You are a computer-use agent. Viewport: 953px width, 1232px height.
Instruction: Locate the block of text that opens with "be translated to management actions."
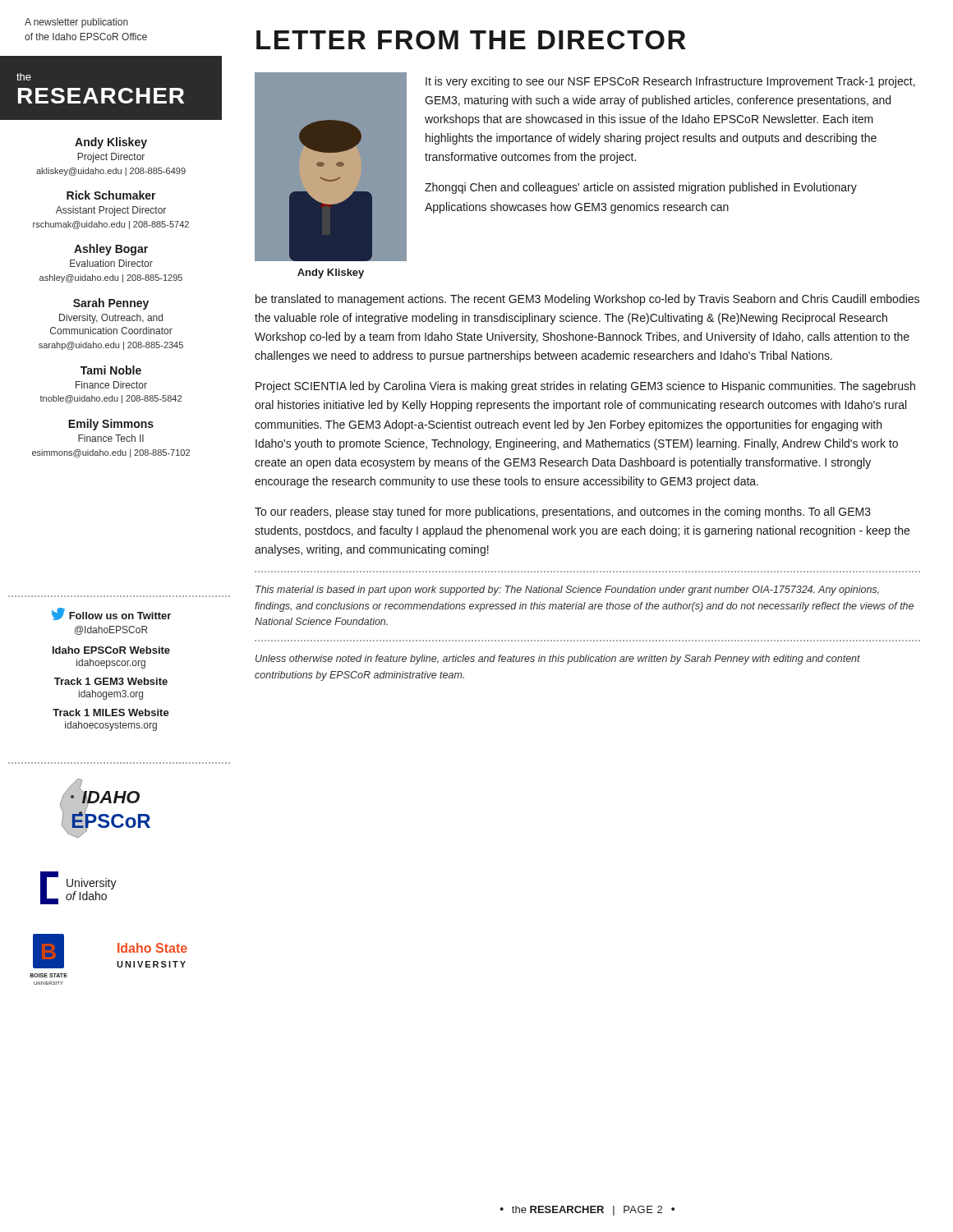587,327
